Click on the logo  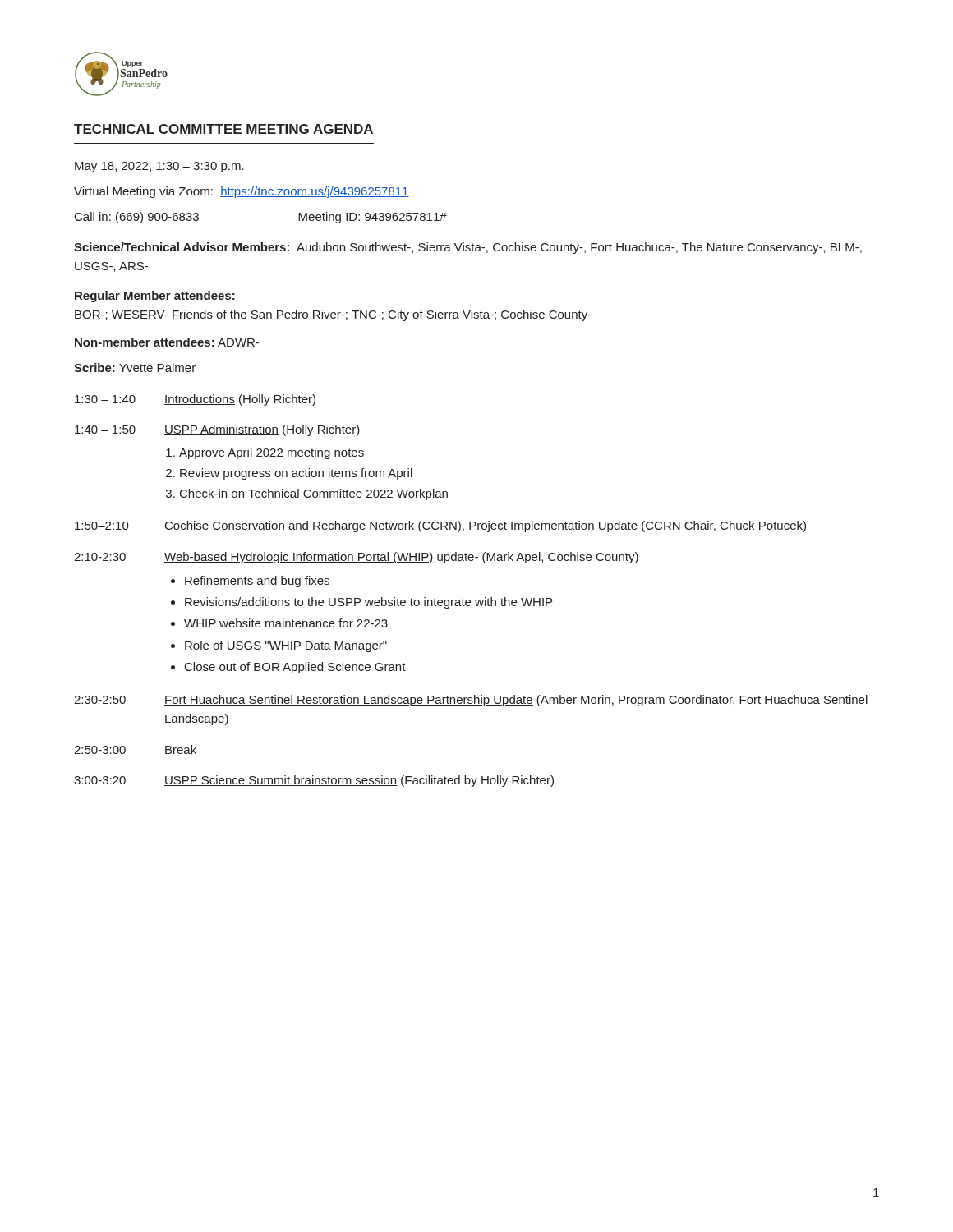476,74
